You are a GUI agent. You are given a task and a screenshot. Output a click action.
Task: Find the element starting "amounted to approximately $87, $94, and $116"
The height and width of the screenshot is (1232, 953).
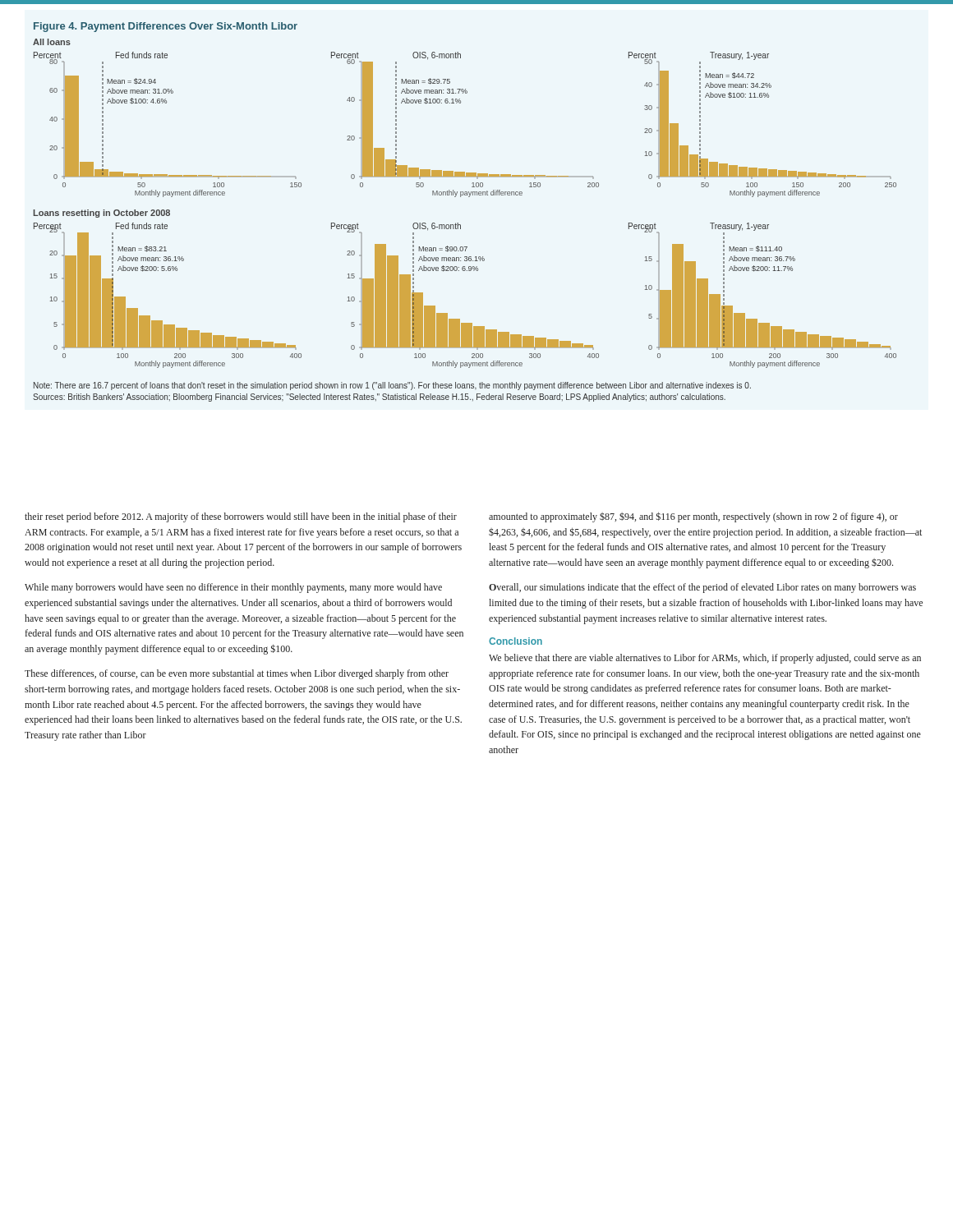(x=705, y=540)
